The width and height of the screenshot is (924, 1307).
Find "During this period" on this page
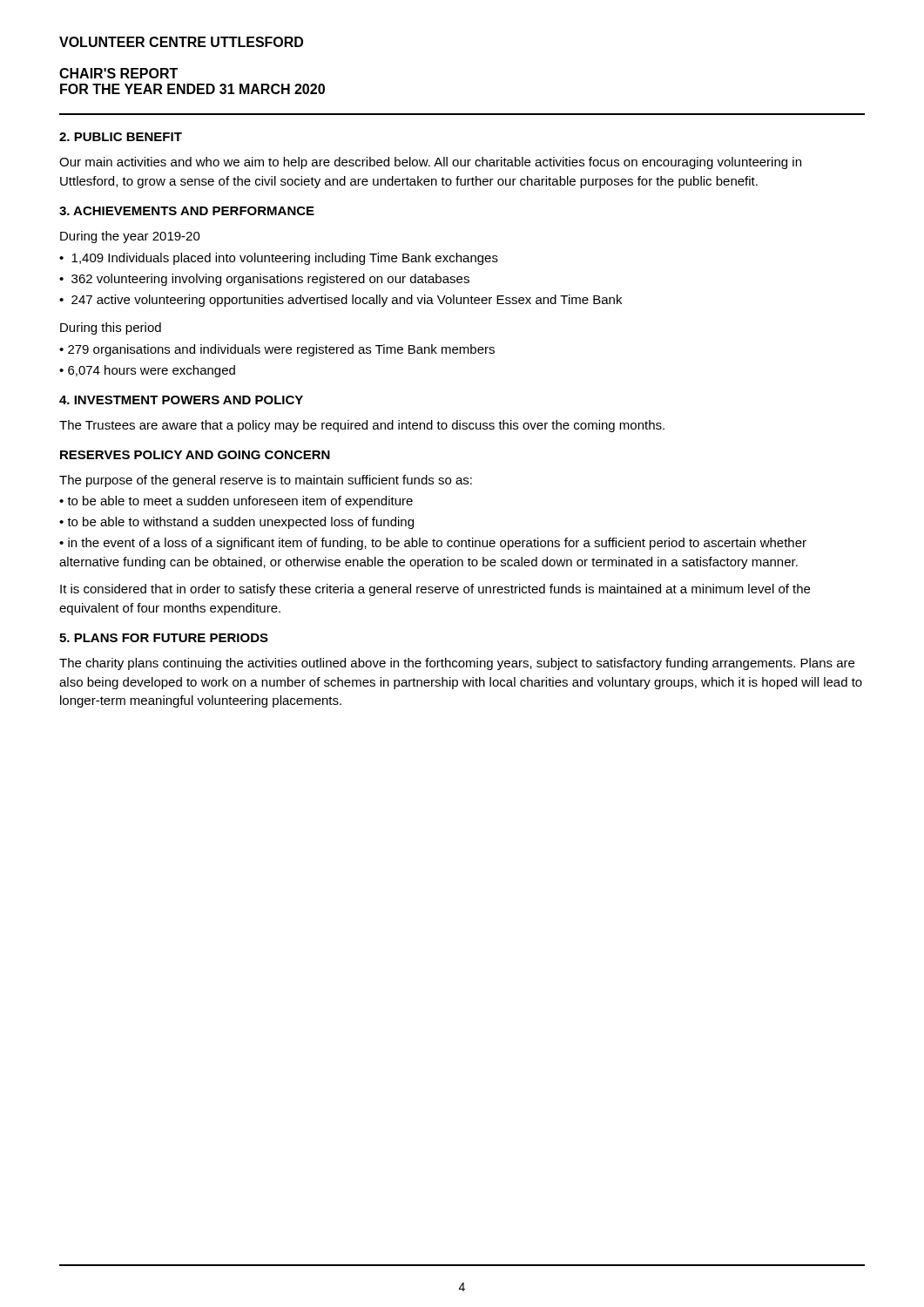click(x=110, y=327)
